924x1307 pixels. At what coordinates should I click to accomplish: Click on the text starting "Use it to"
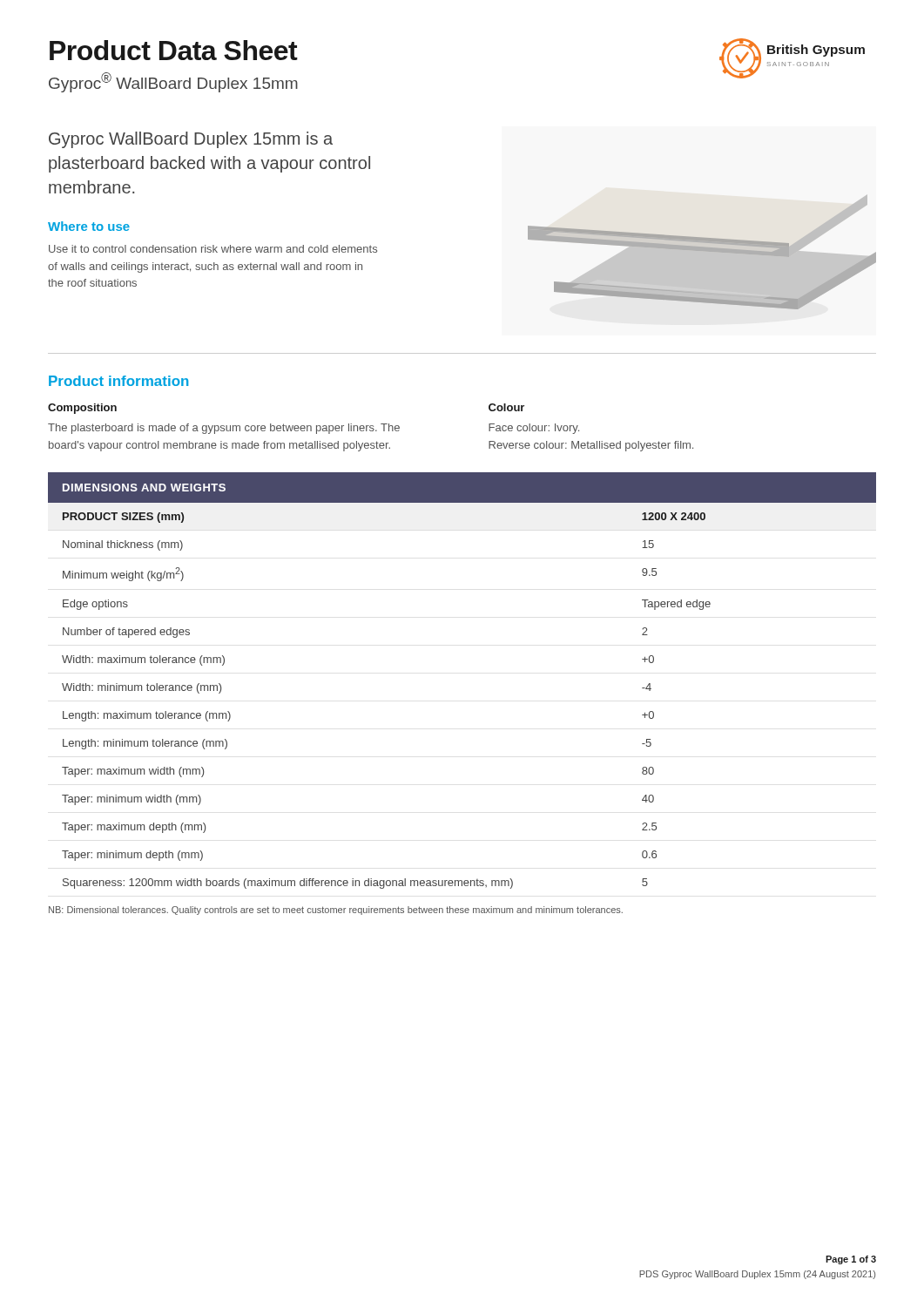(x=213, y=266)
